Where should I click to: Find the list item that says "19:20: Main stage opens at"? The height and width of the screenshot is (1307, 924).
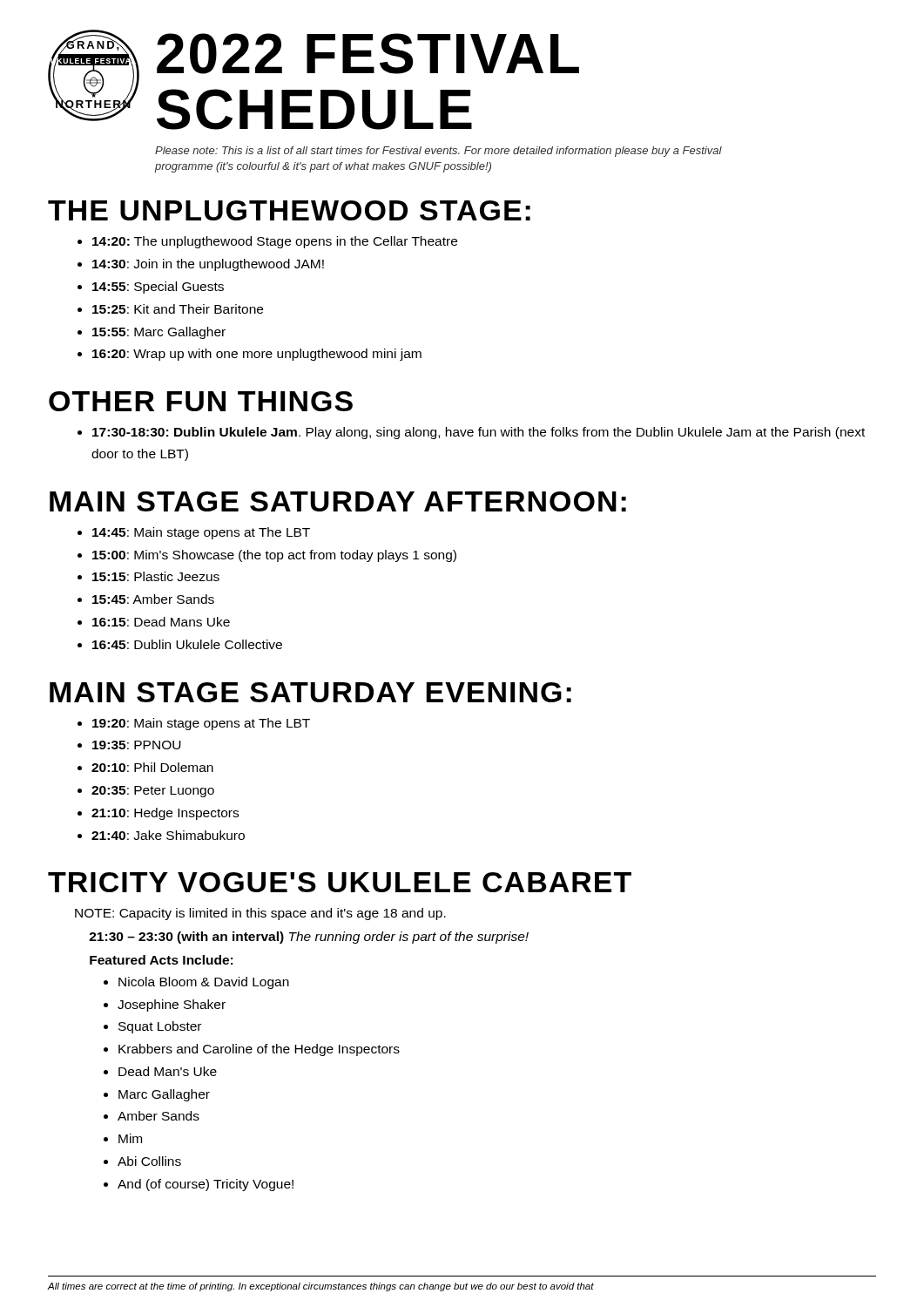[201, 722]
